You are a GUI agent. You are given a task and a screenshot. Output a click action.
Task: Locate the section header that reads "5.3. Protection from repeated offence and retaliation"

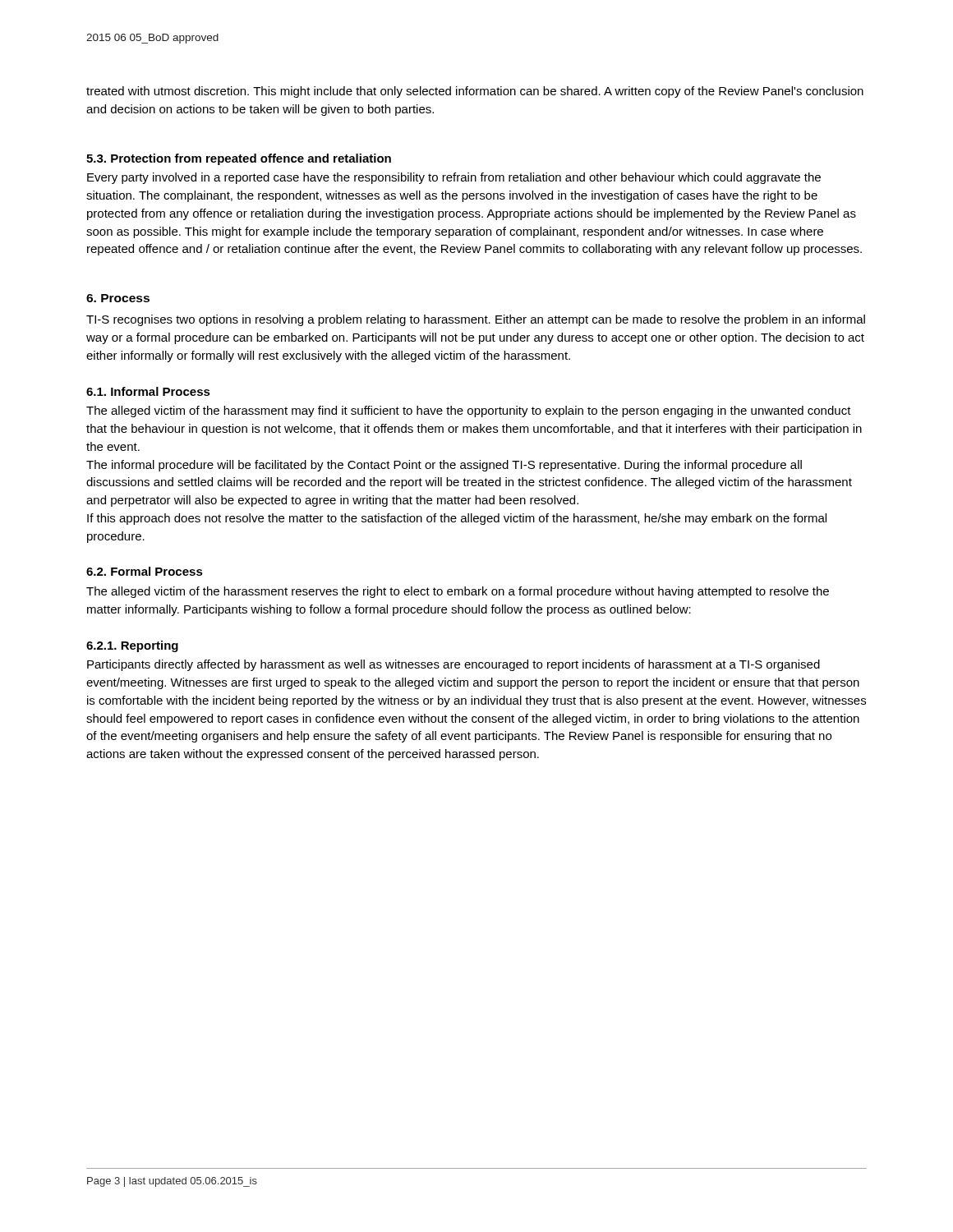(239, 159)
